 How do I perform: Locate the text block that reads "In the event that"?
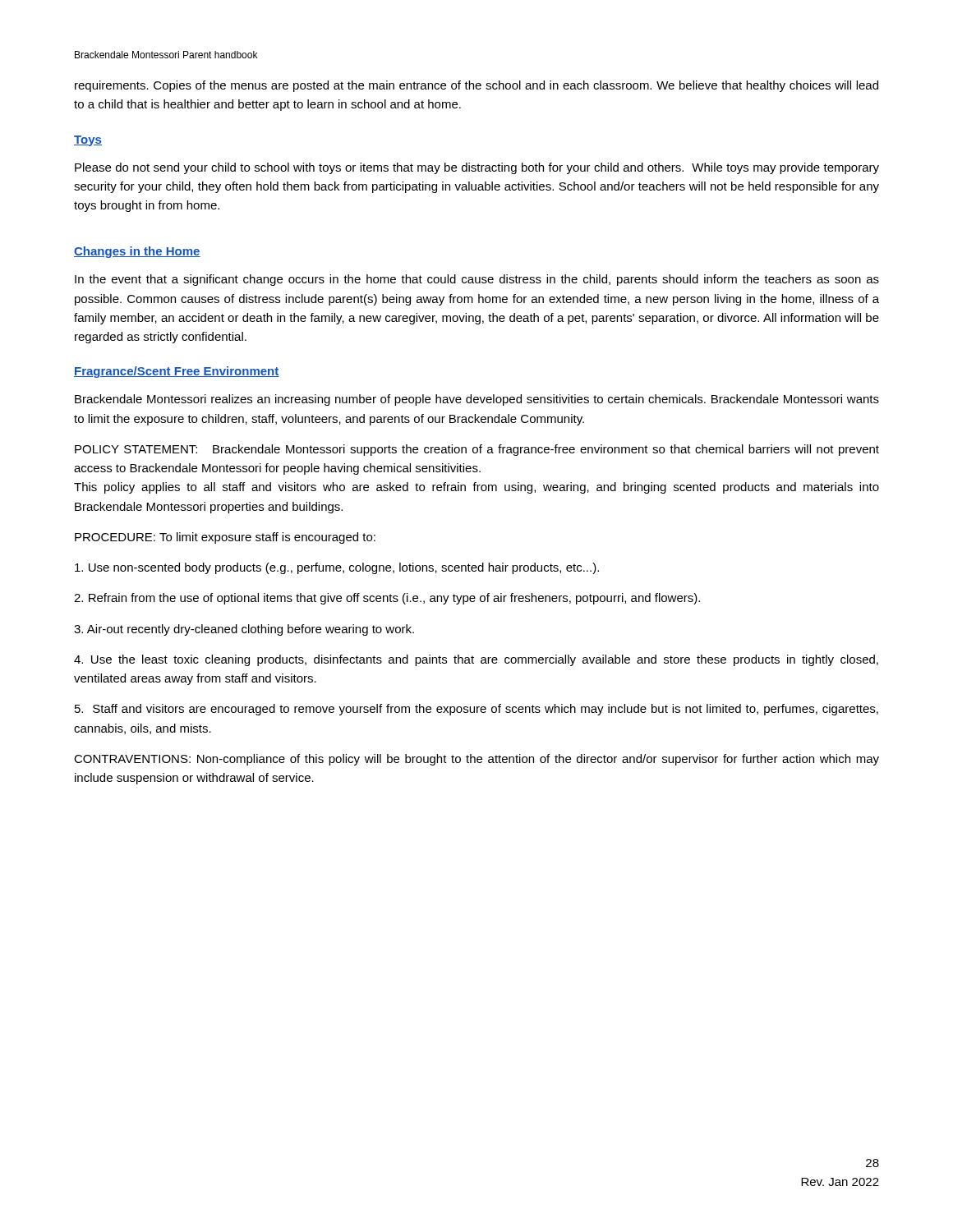point(476,308)
